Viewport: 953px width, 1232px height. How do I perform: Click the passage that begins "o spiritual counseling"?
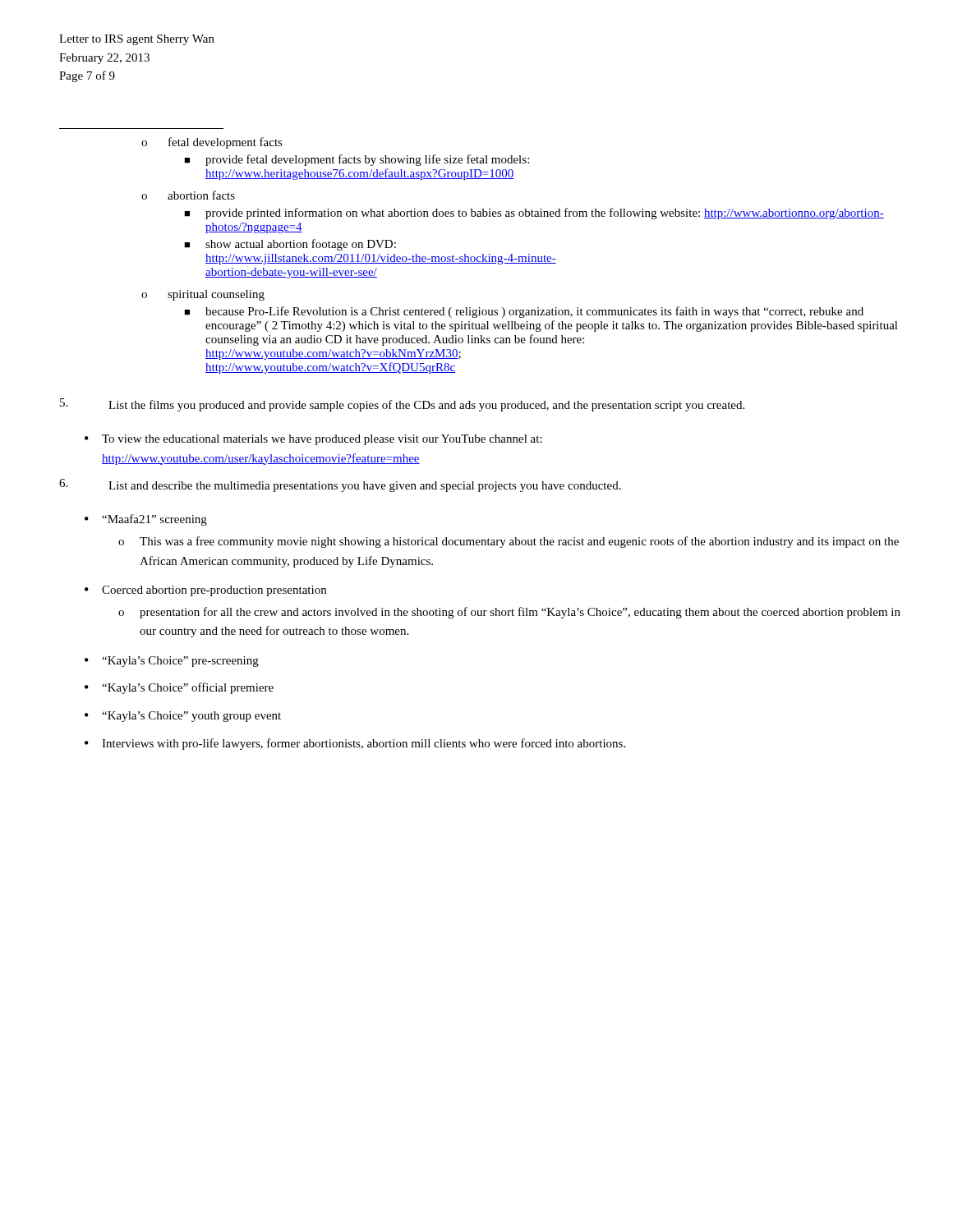click(523, 333)
